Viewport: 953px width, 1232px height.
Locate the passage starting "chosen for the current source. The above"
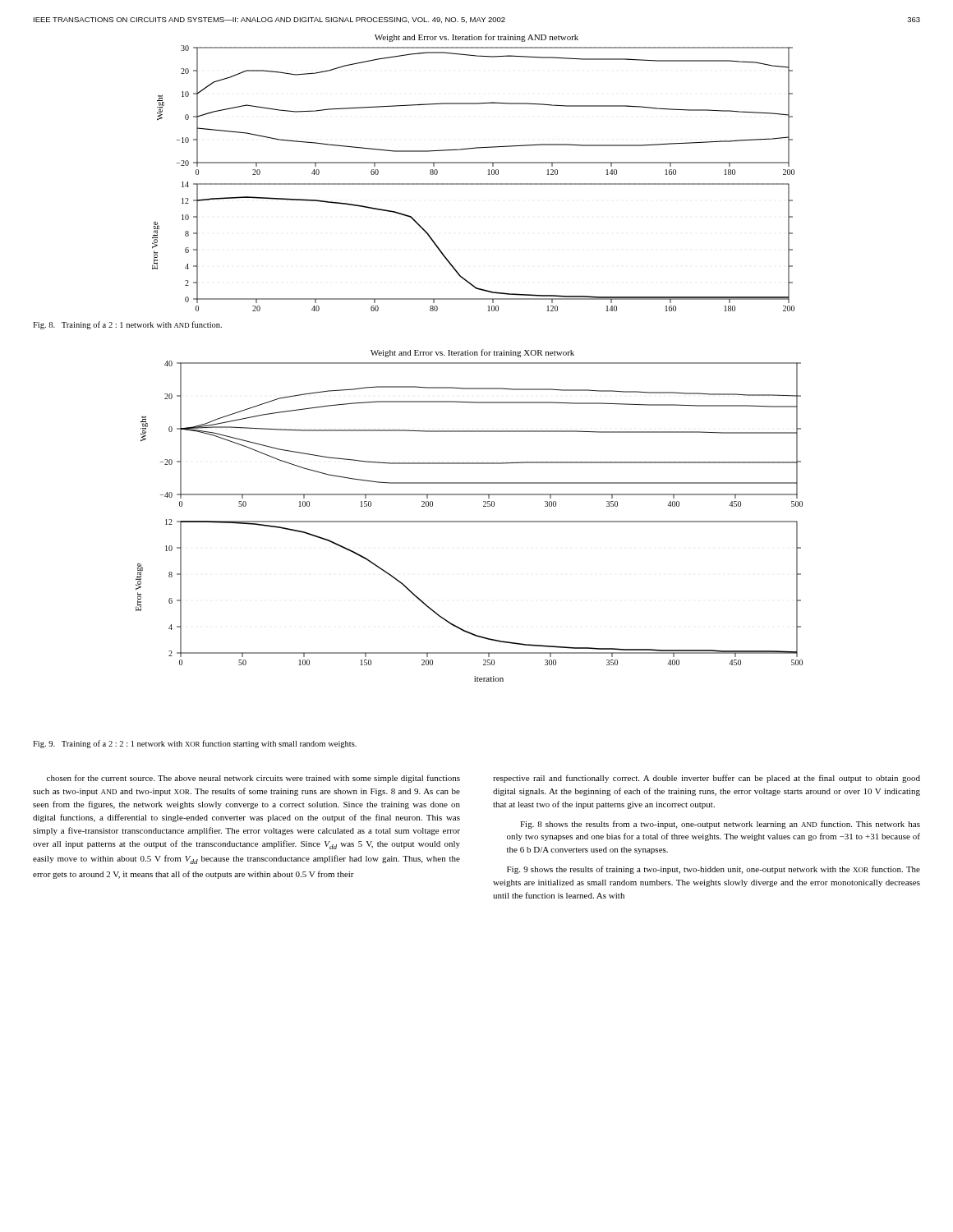tap(246, 827)
